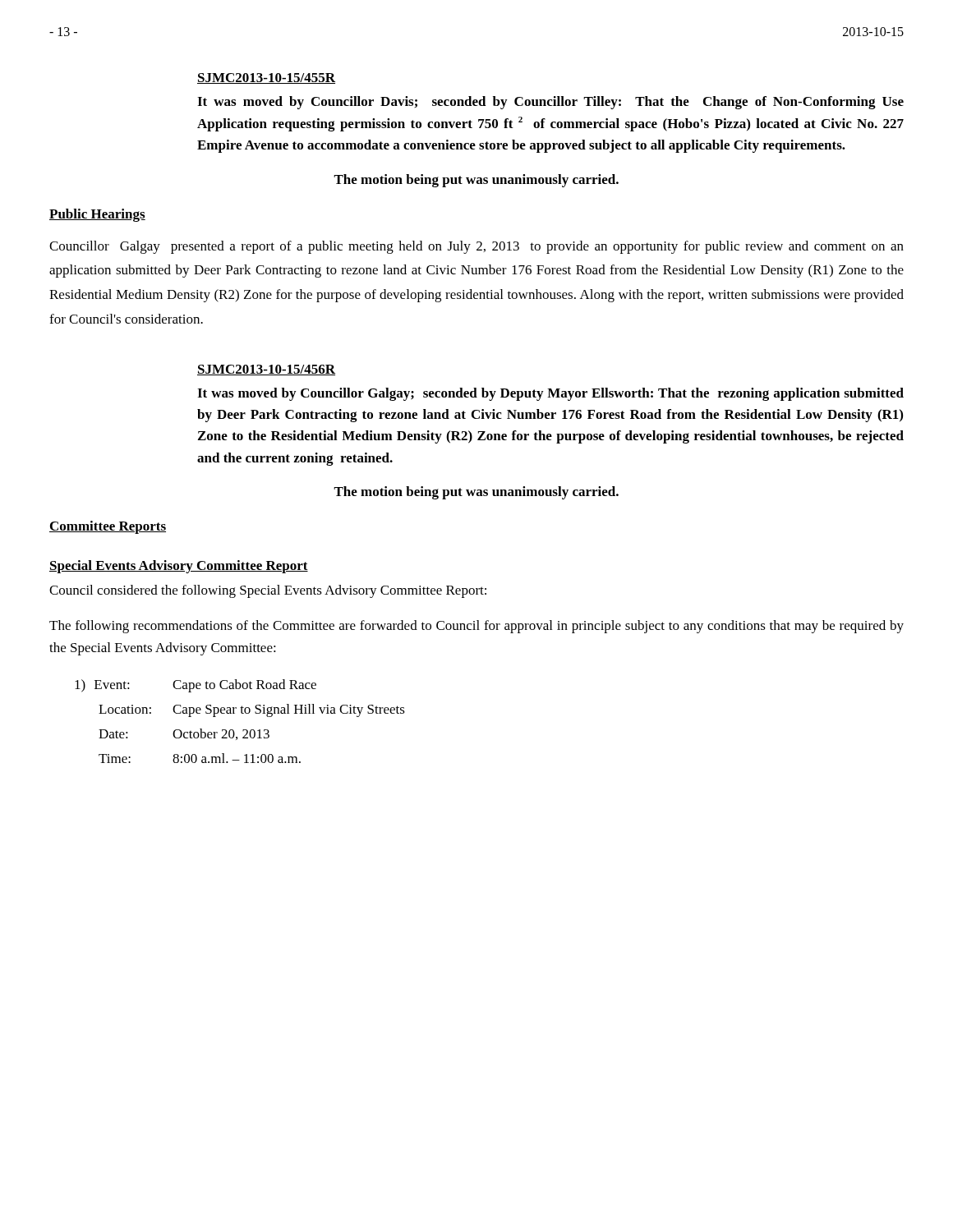
Task: Click on the passage starting "Committee Reports"
Action: pyautogui.click(x=108, y=526)
